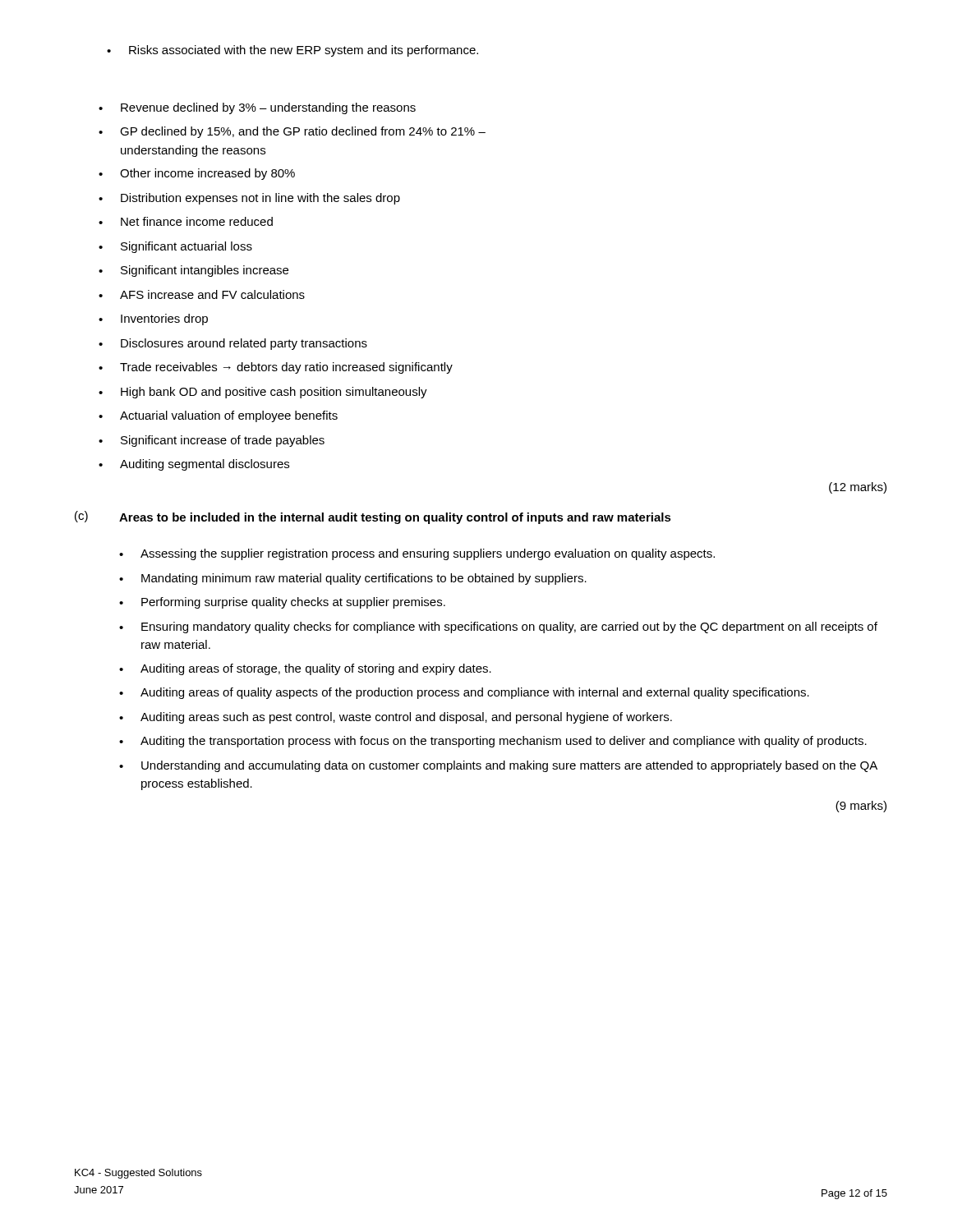953x1232 pixels.
Task: Click on the passage starting "• Revenue declined"
Action: 257,108
